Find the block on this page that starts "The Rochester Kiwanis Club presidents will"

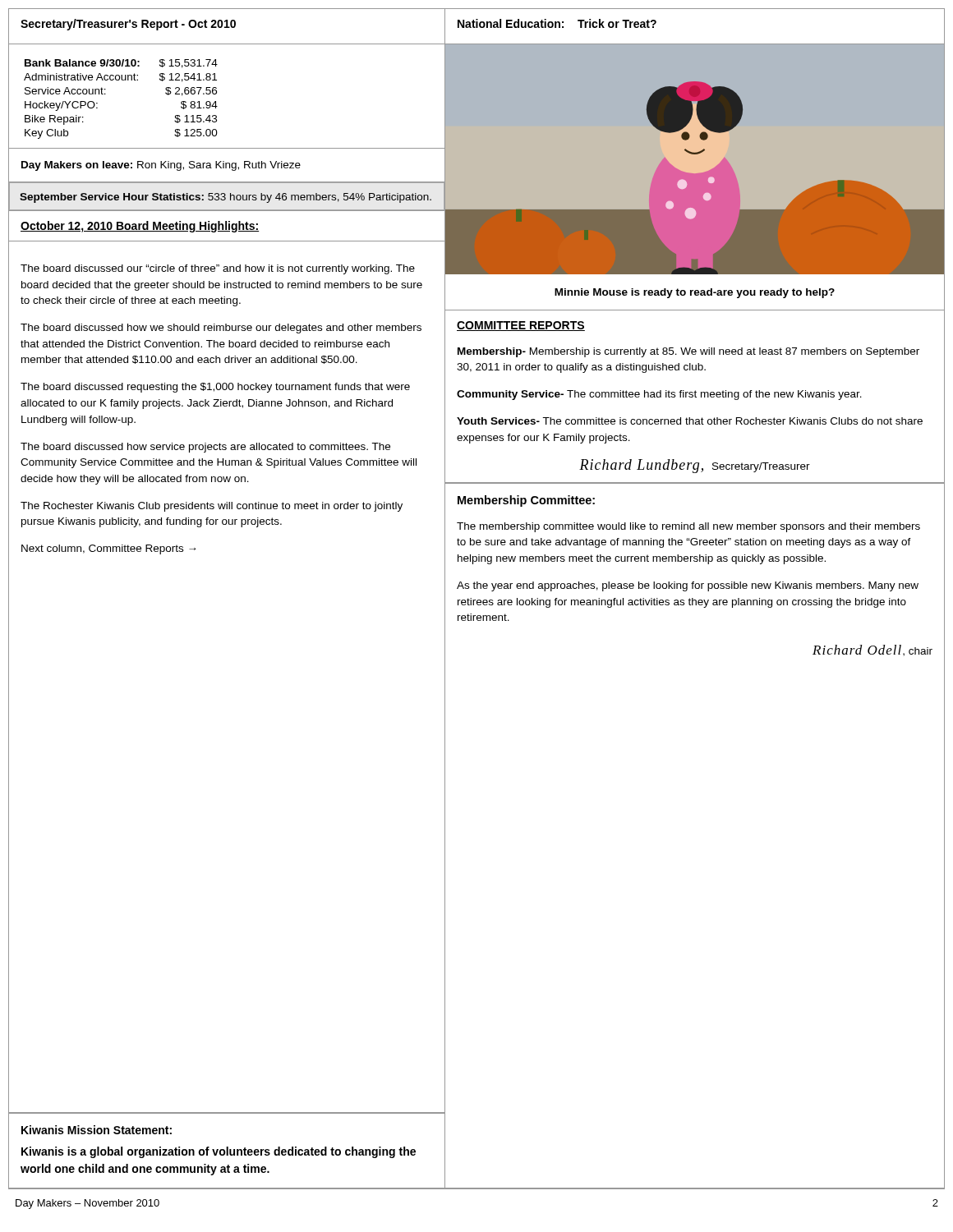tap(212, 513)
